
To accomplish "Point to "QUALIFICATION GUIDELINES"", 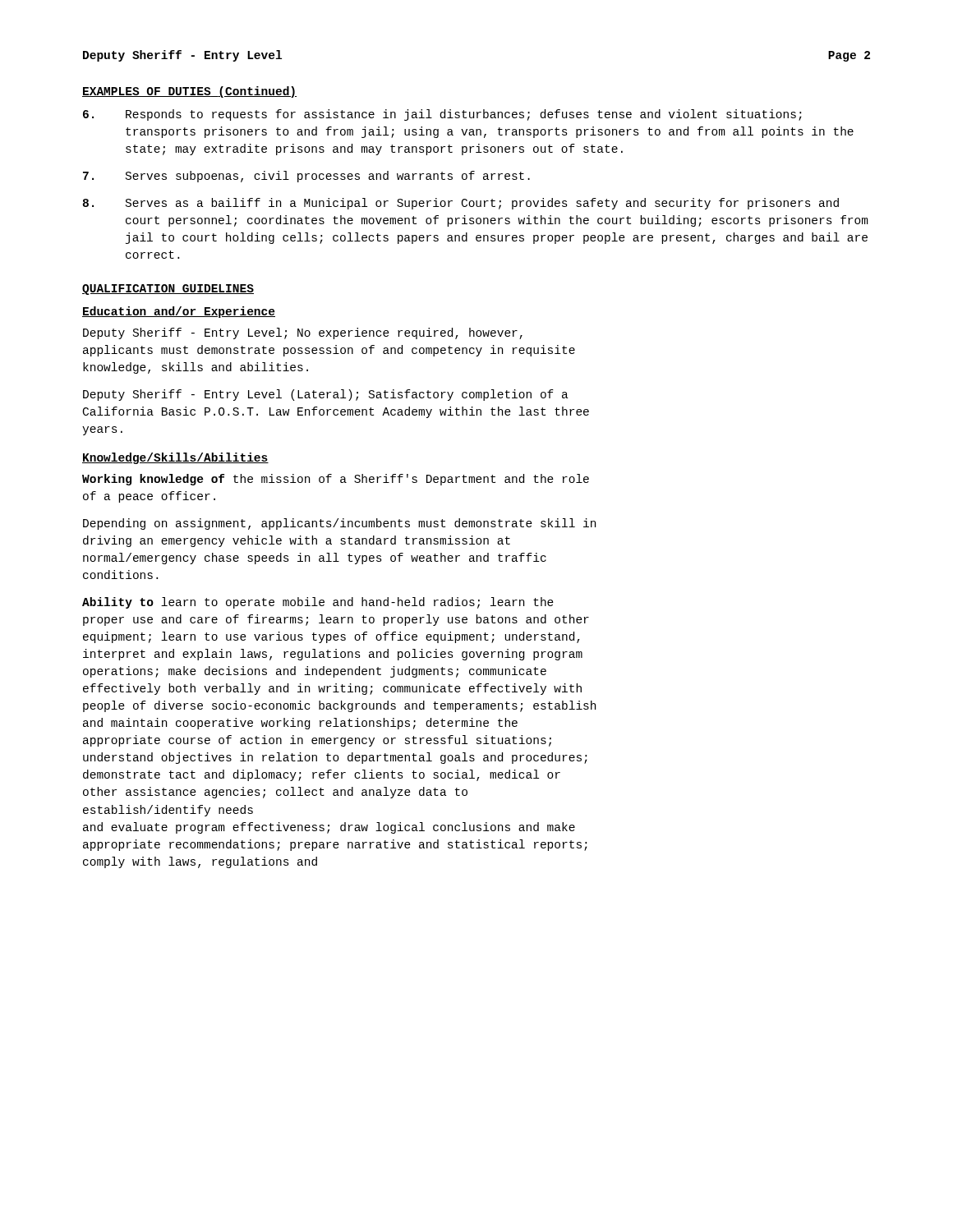I will tap(168, 289).
